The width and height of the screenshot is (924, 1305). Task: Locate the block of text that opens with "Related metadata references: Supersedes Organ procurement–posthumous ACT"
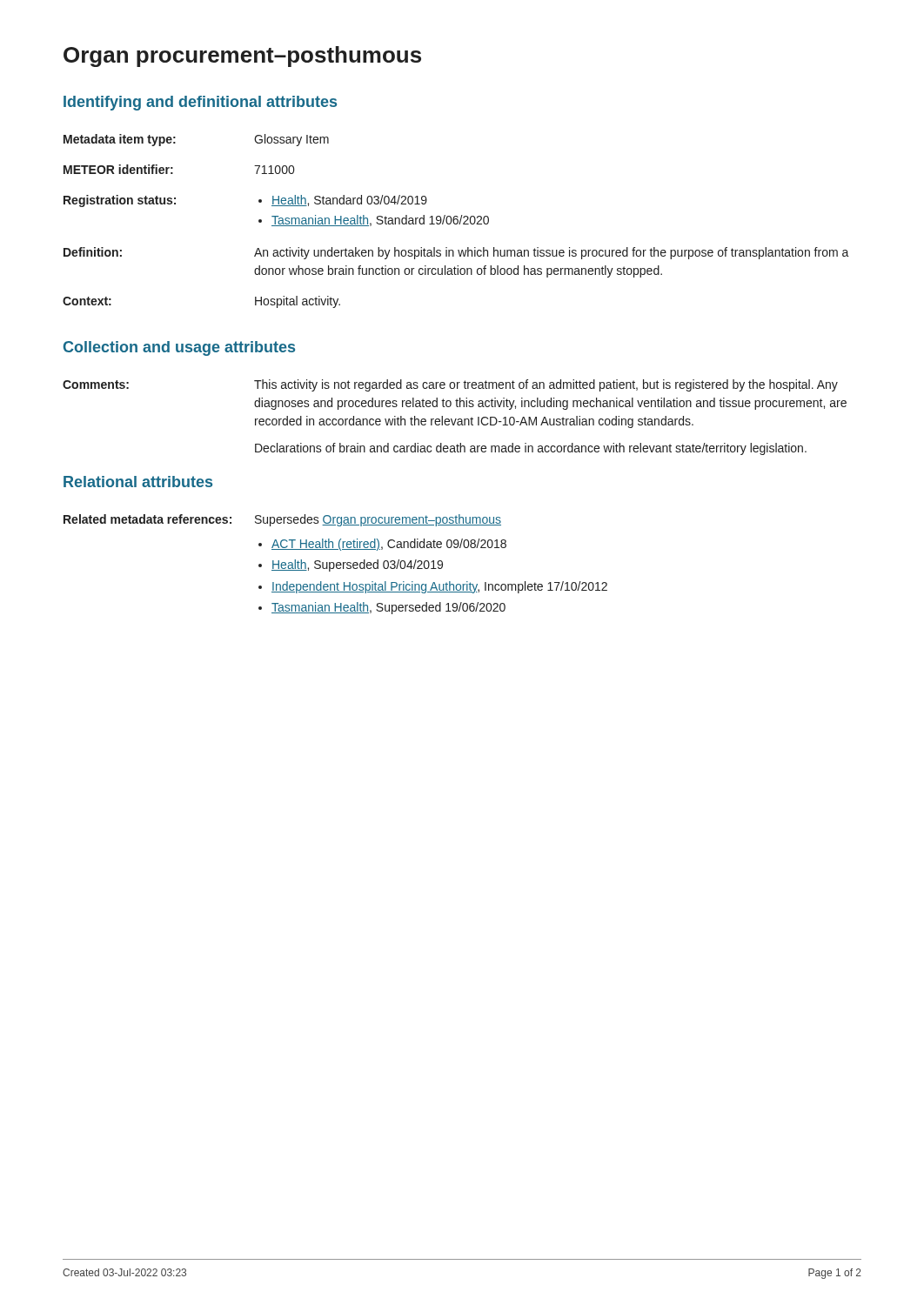coord(282,520)
